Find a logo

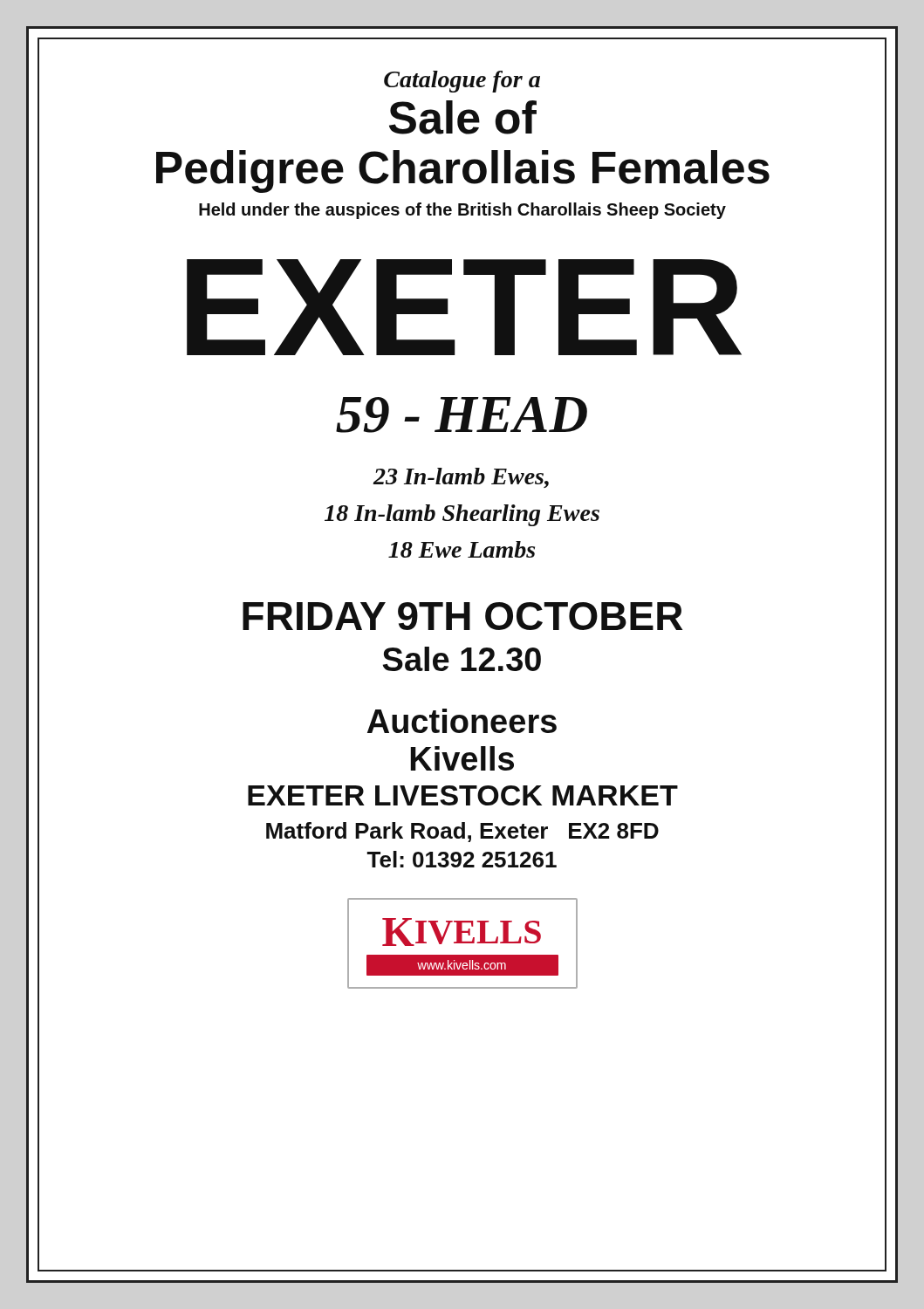[x=462, y=931]
